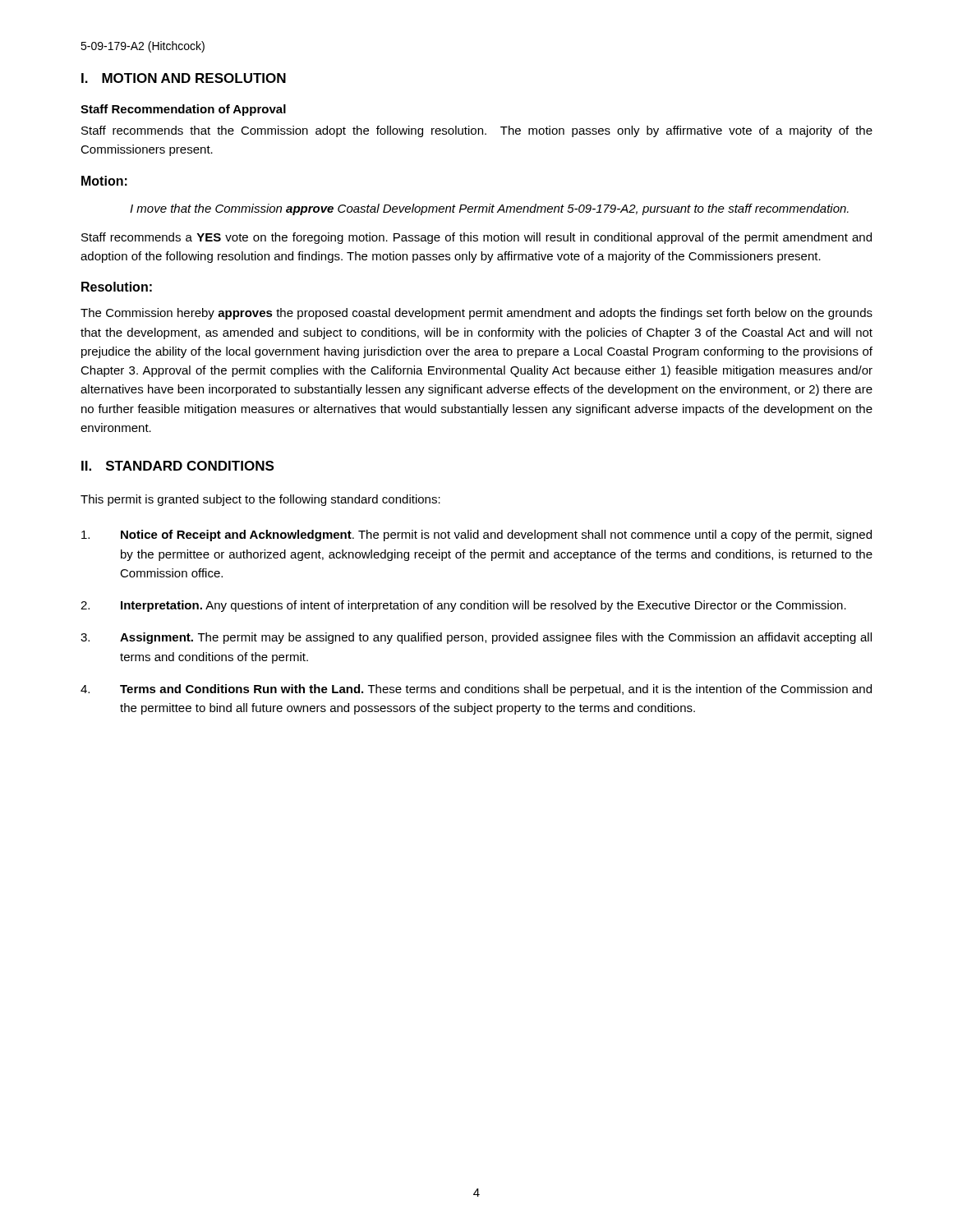Locate the block of text that opens with "Staff recommends that the Commission adopt the"
Image resolution: width=953 pixels, height=1232 pixels.
(x=476, y=140)
